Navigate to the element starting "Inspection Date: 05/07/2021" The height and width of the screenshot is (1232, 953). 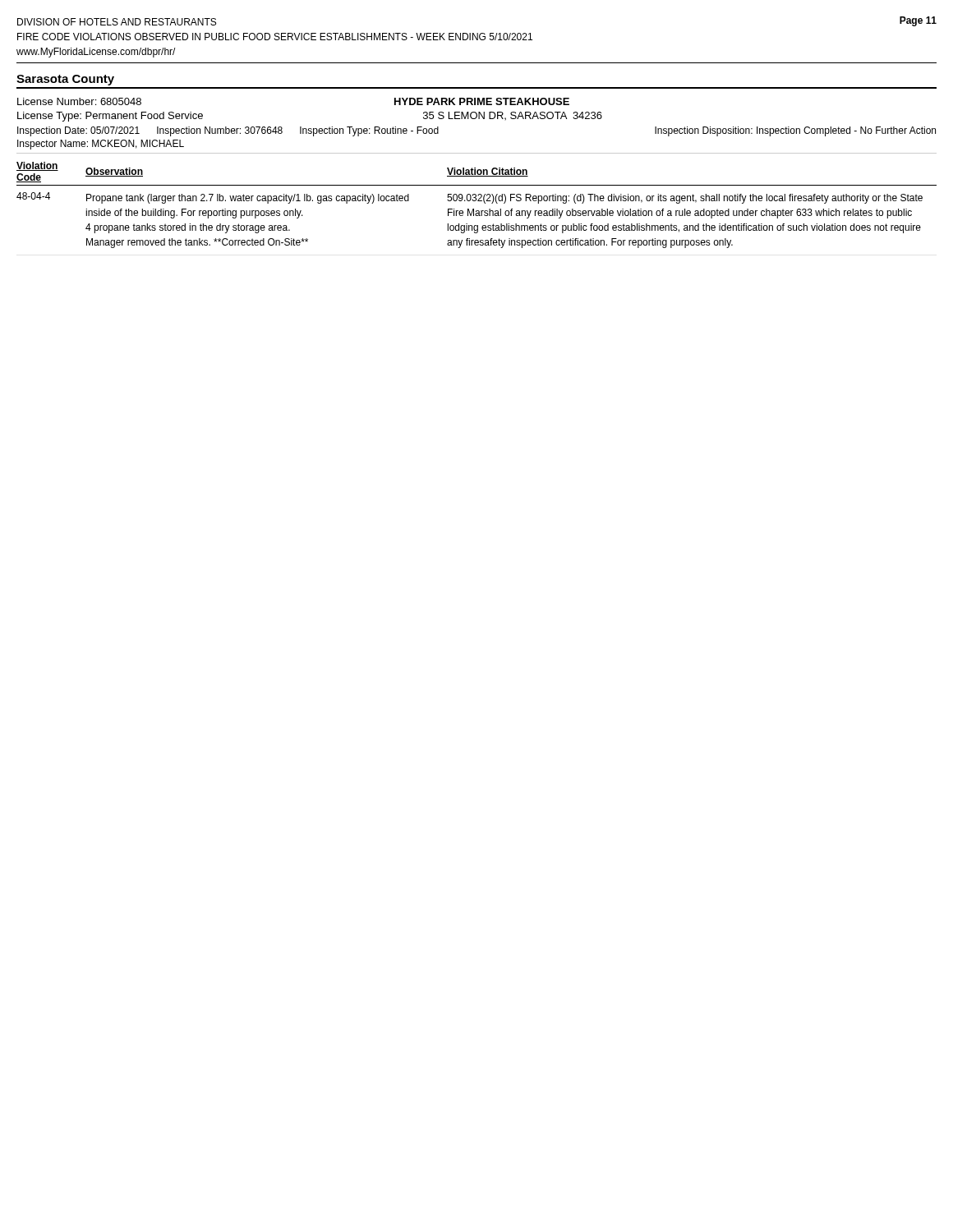pos(78,131)
